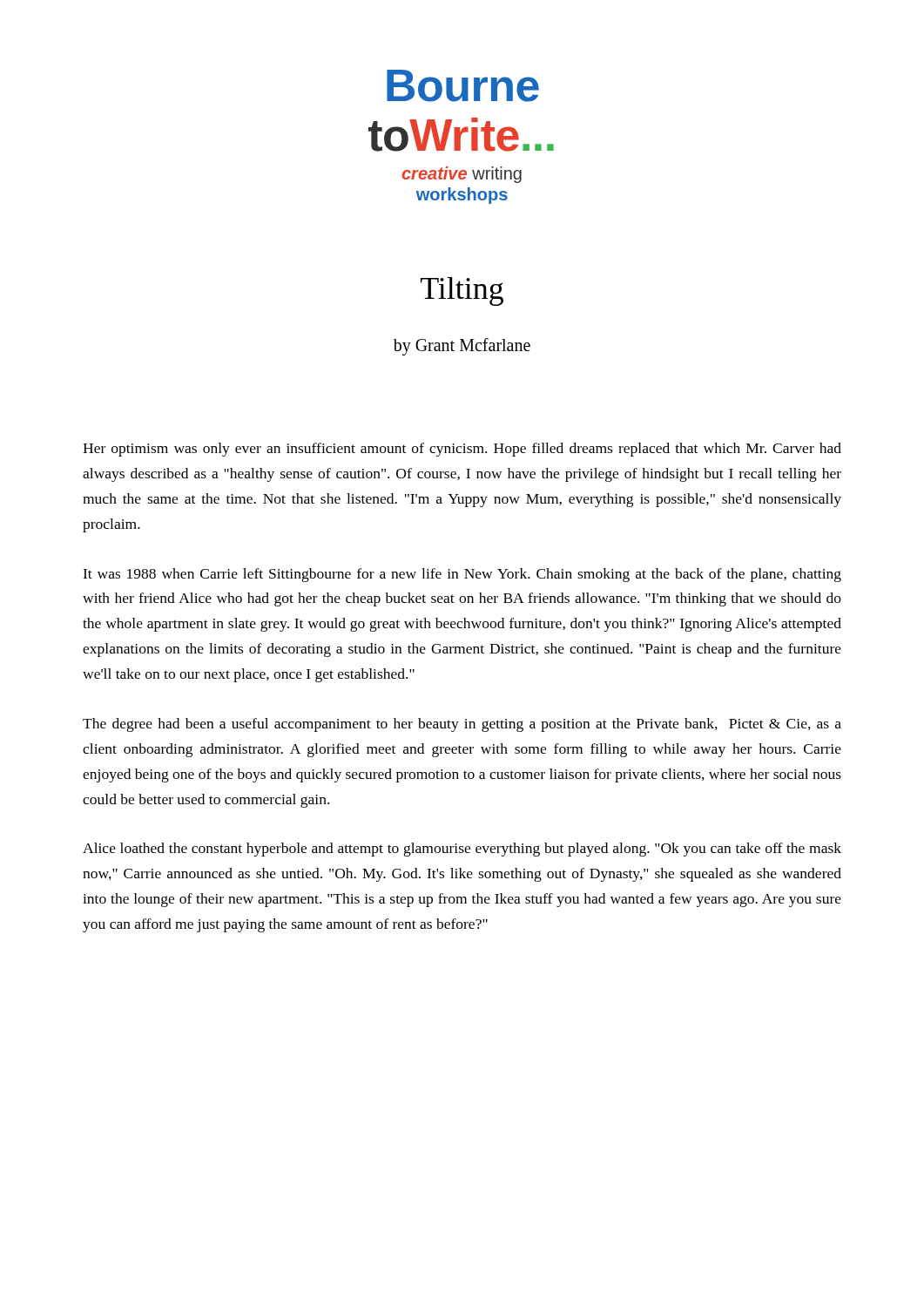Viewport: 924px width, 1307px height.
Task: Click the passage that begins "Her optimism was only"
Action: click(462, 486)
